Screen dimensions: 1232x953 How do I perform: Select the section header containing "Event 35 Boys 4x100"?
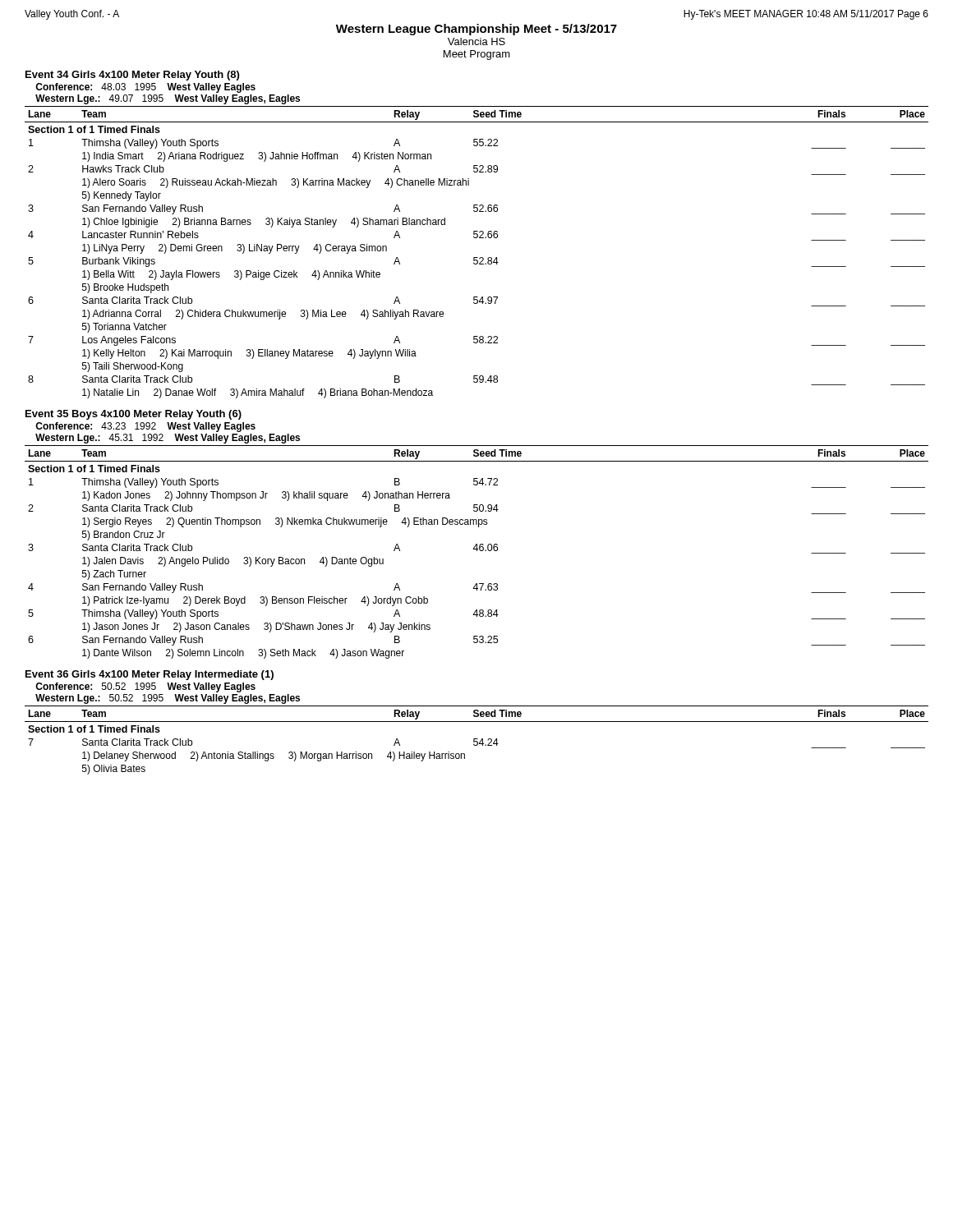(133, 414)
